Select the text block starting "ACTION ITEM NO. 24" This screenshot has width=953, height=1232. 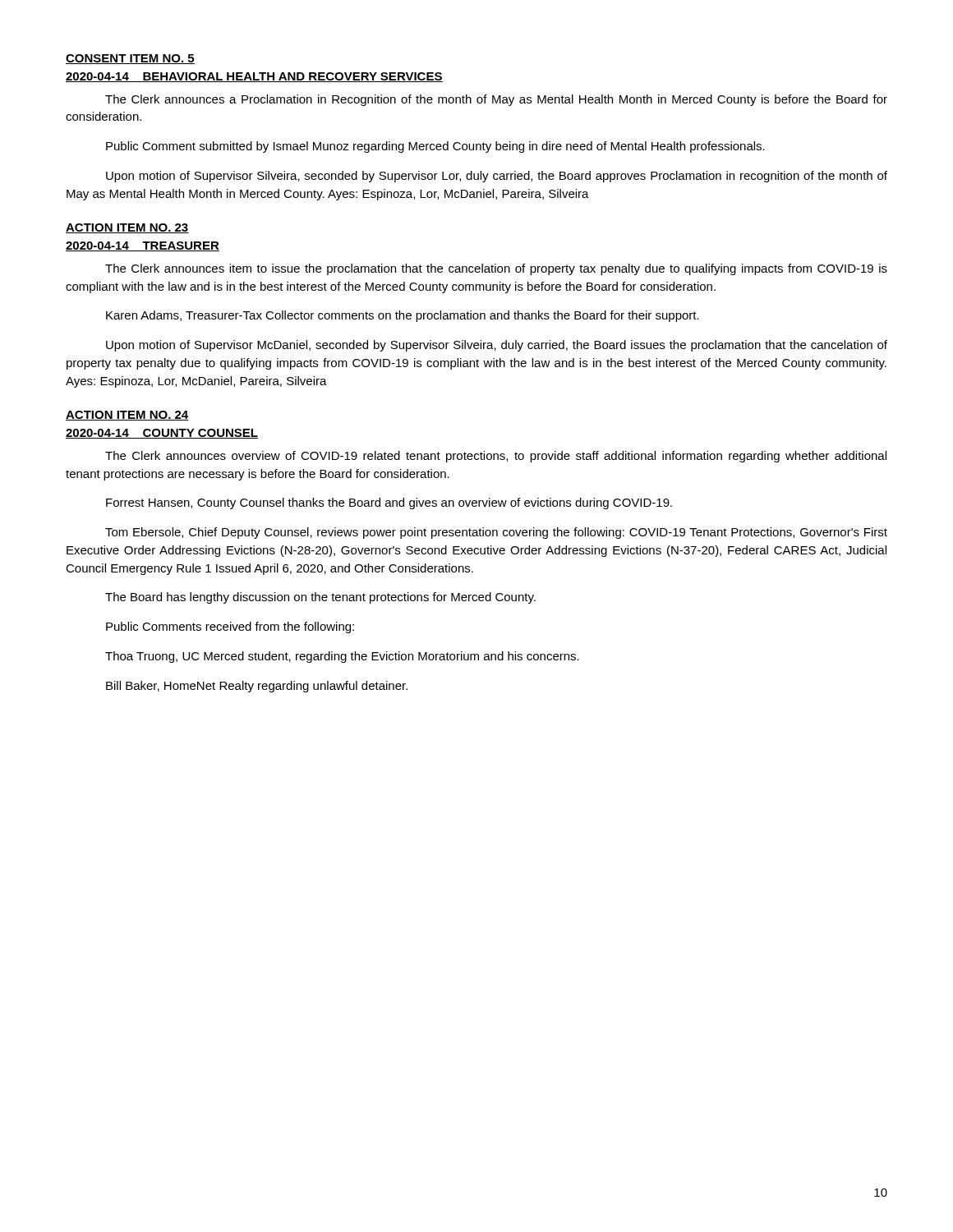(127, 415)
